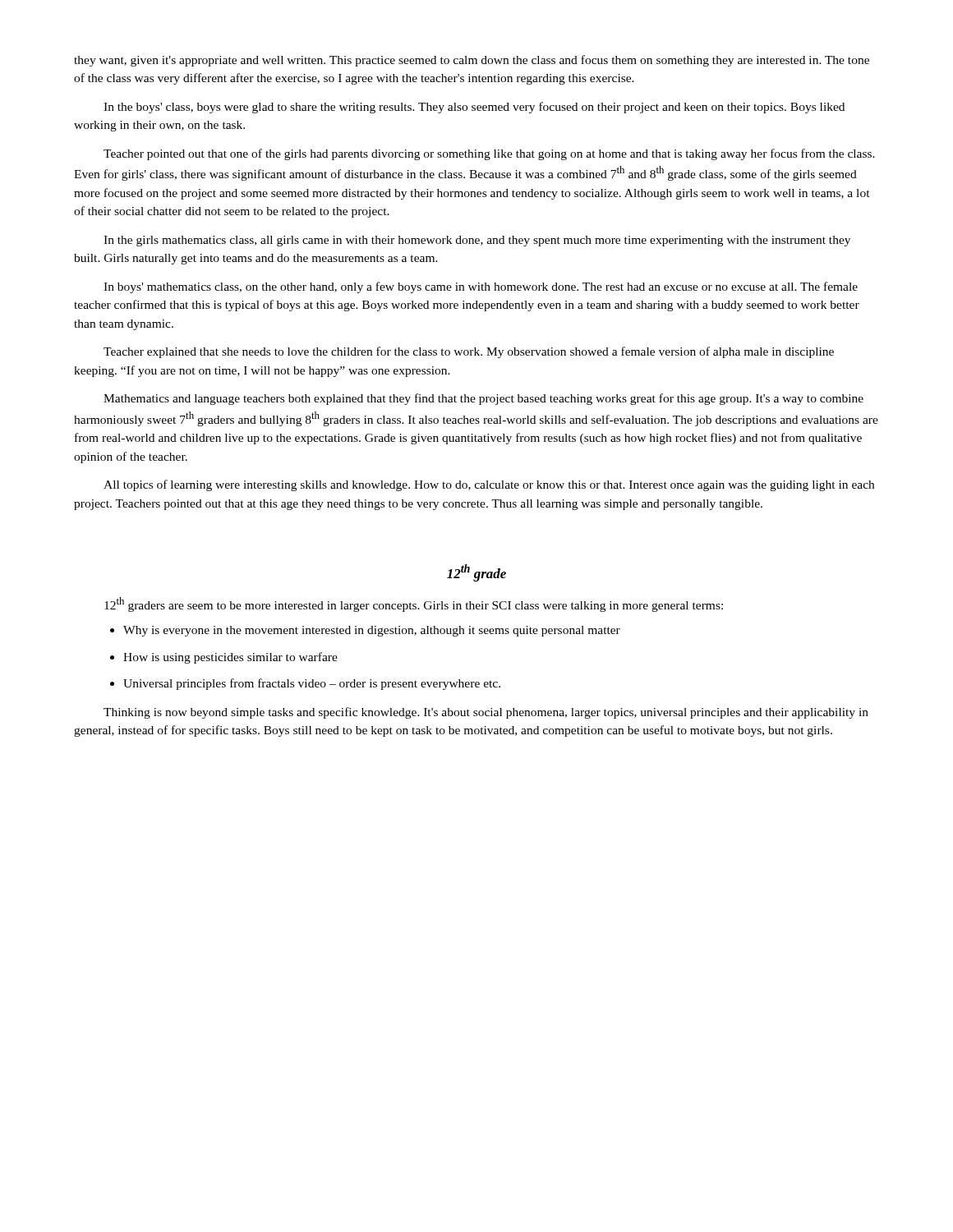953x1232 pixels.
Task: Where is the passage that starts "Teacher pointed out that one of"?
Action: (476, 183)
